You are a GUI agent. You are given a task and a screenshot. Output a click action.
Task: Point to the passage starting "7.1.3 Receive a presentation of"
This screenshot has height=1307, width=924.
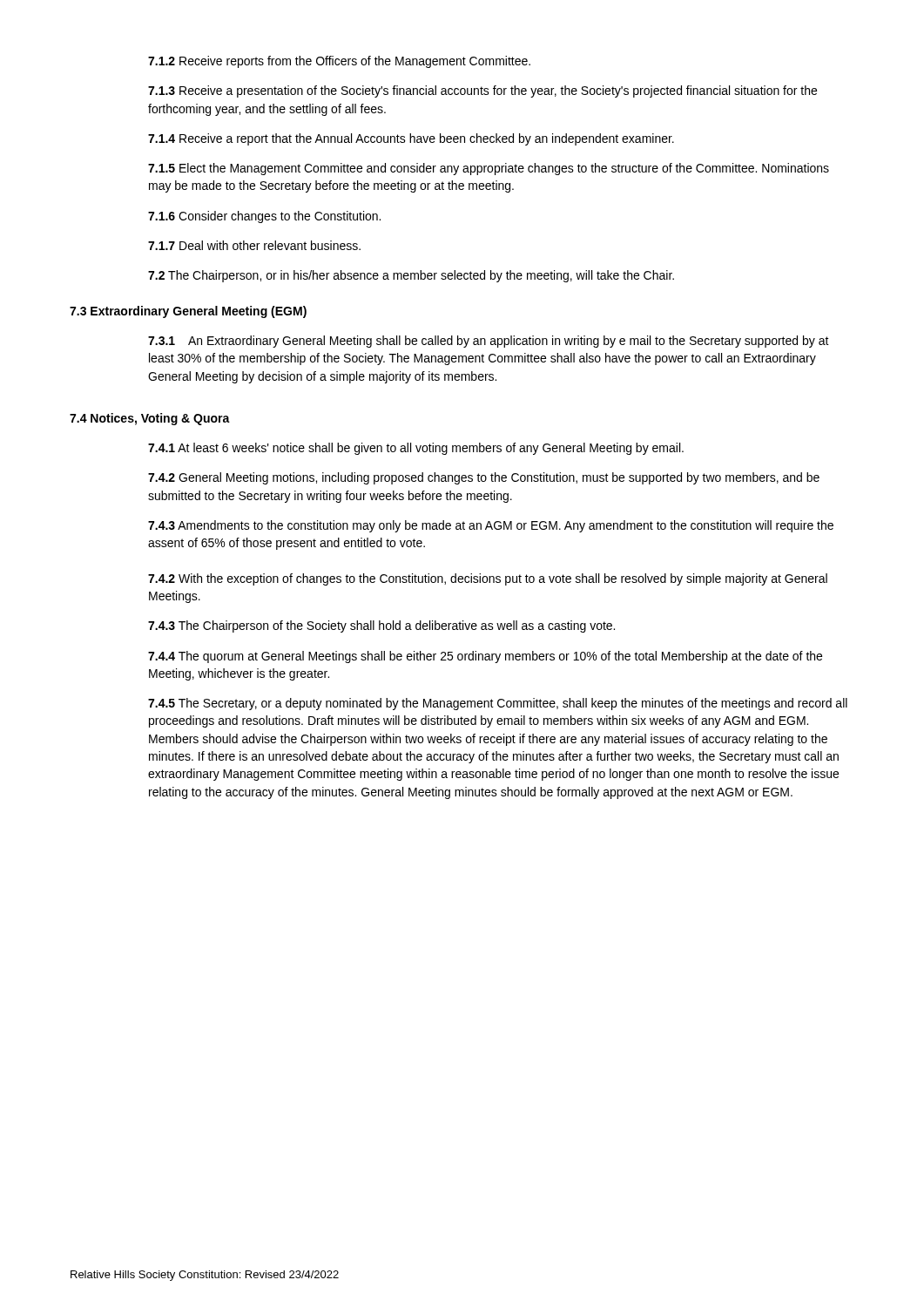(x=483, y=100)
